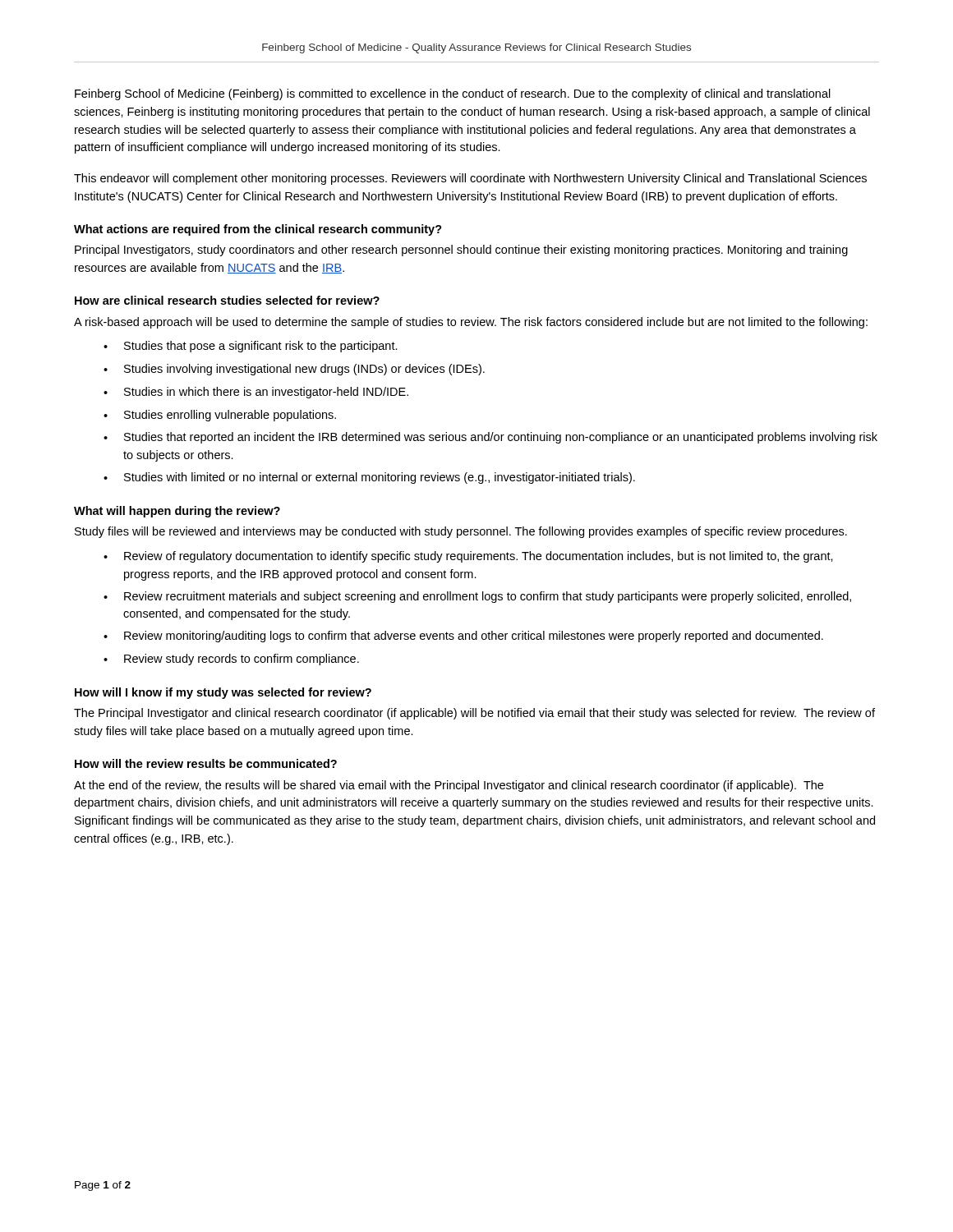Point to "What will happen during the review?"
953x1232 pixels.
177,510
